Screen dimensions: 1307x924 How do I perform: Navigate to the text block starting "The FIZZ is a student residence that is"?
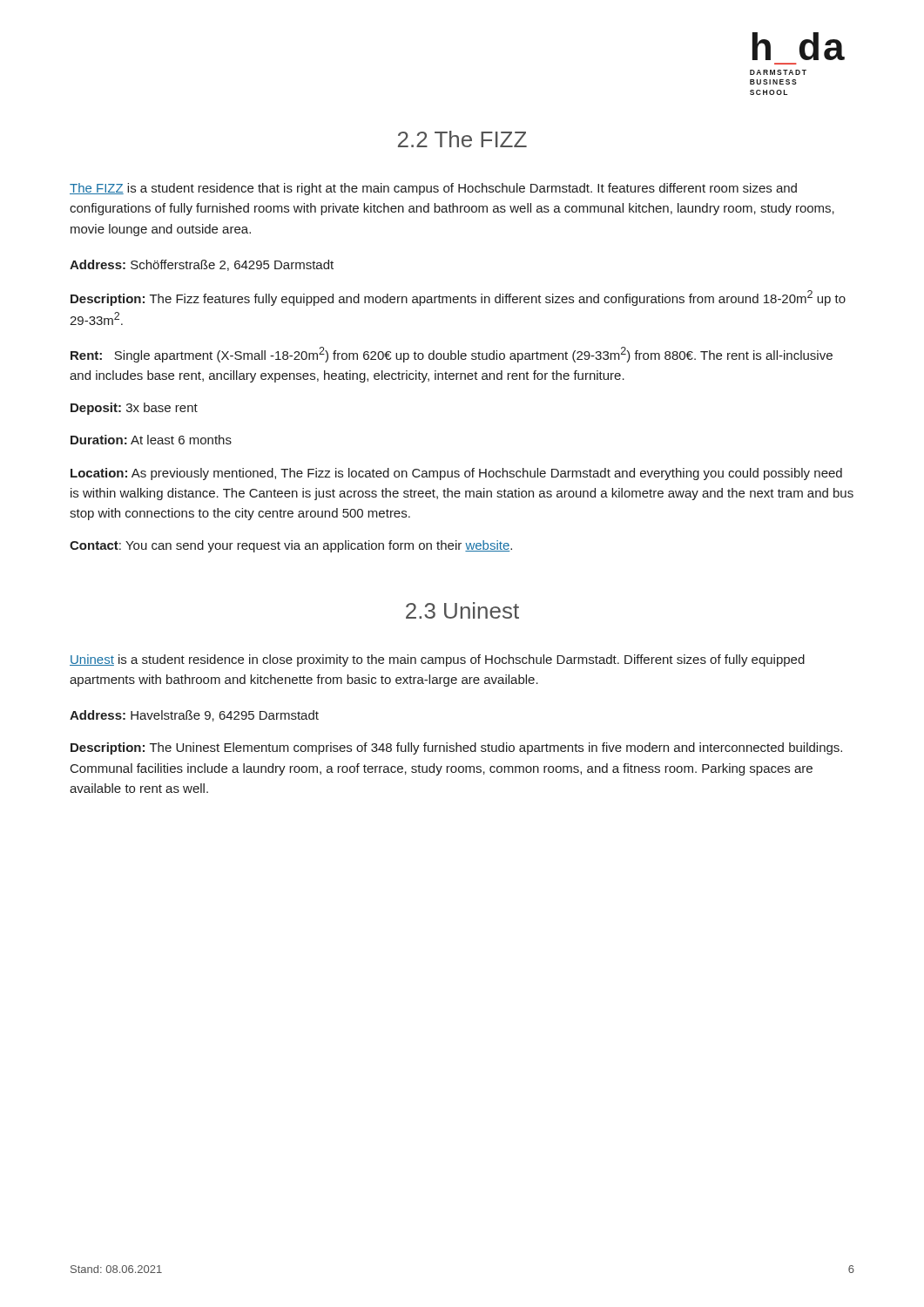pos(452,208)
